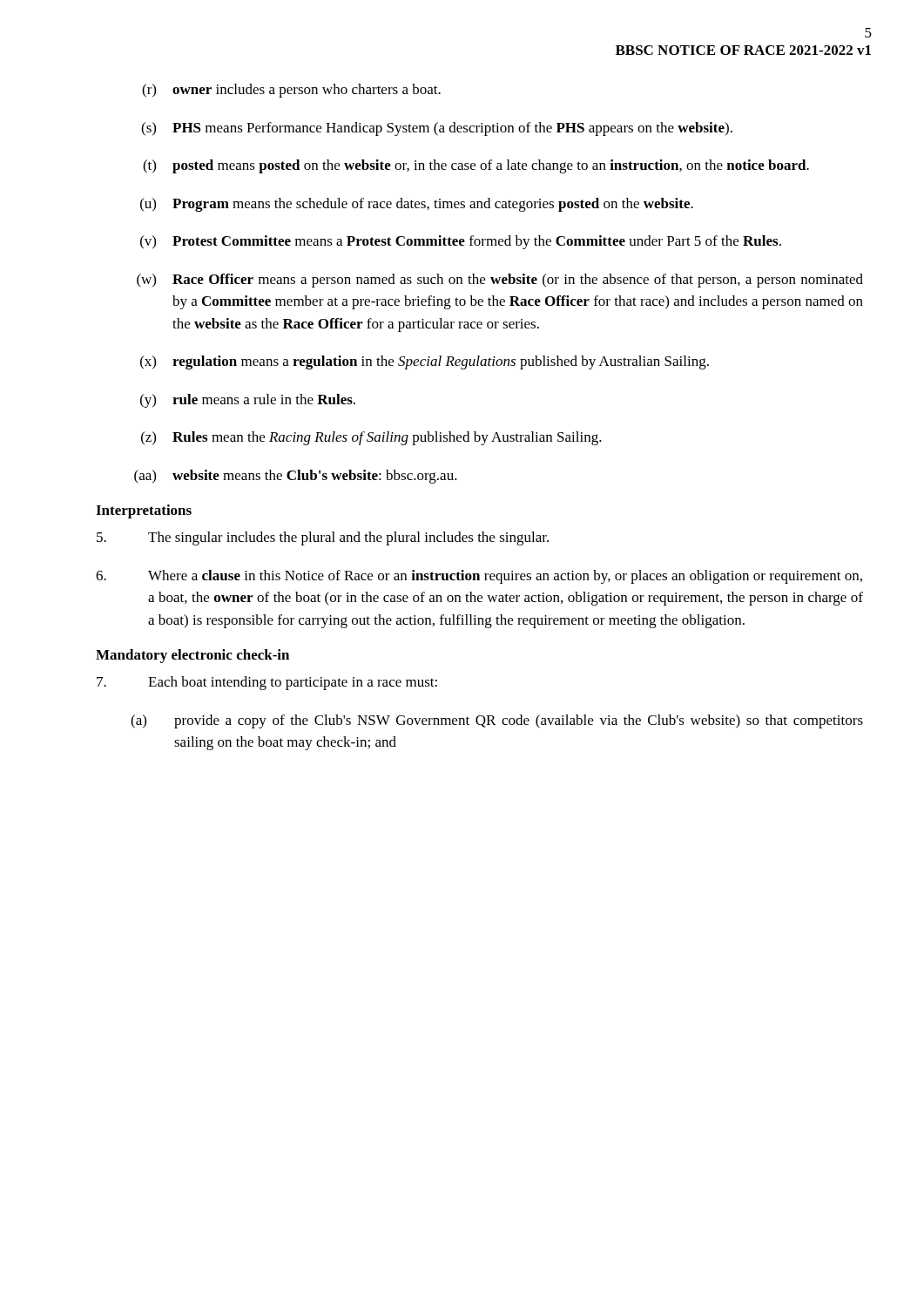This screenshot has width=924, height=1307.
Task: Click on the text block starting "Mandatory electronic check-in"
Action: tap(193, 655)
